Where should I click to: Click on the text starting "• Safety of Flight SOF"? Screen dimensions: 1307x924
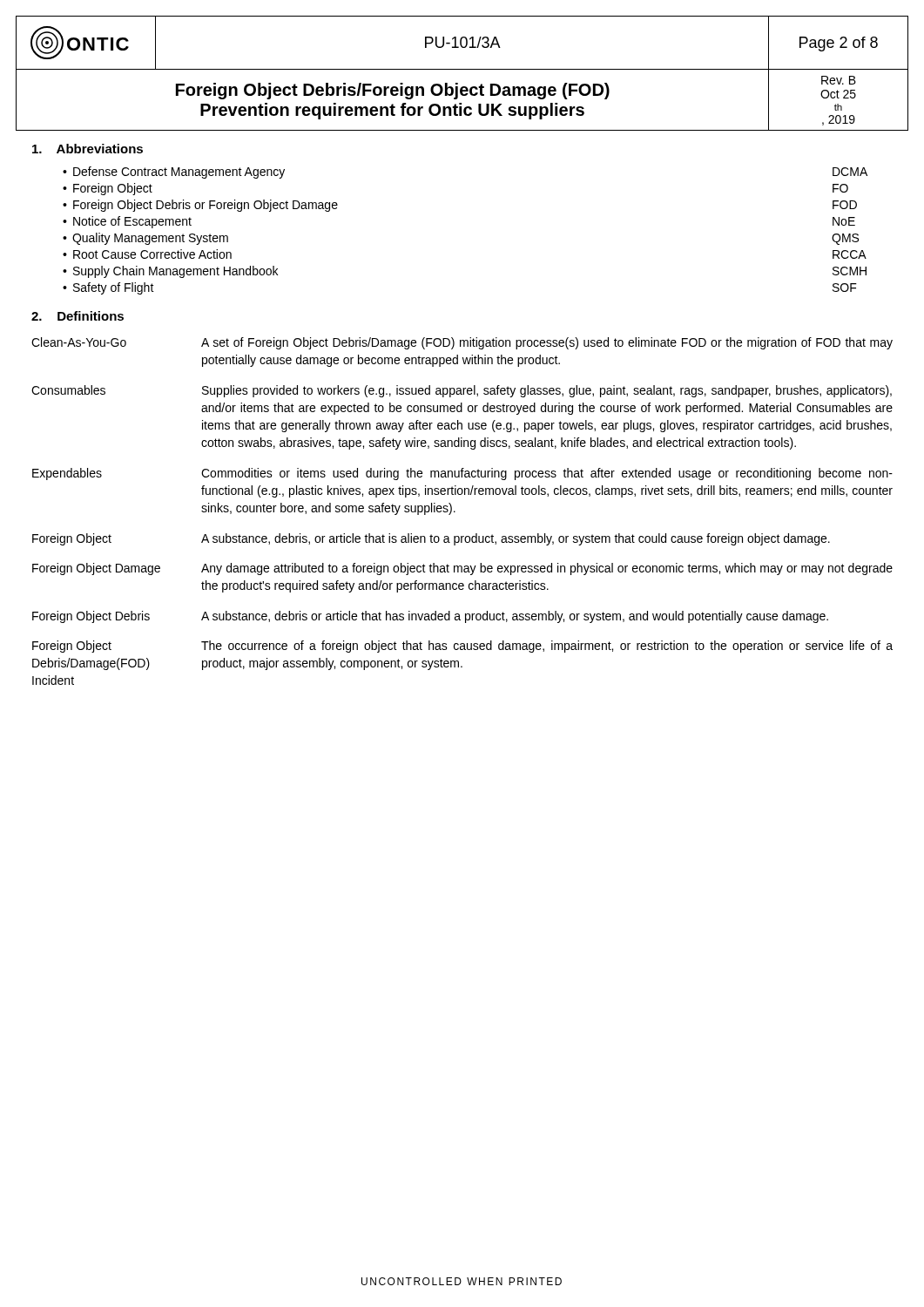pyautogui.click(x=102, y=288)
